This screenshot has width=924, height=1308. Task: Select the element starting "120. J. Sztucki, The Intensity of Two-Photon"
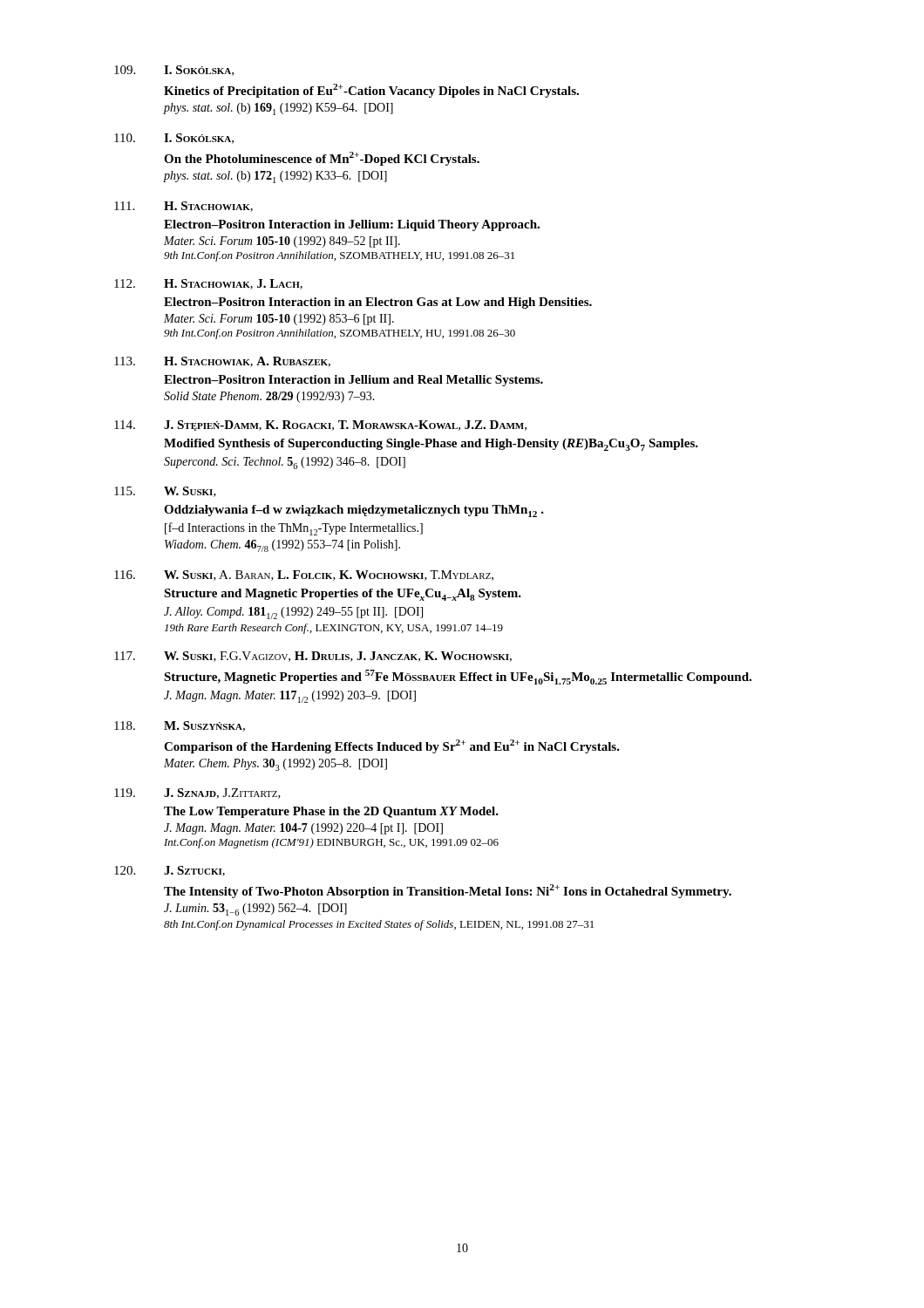(x=479, y=897)
